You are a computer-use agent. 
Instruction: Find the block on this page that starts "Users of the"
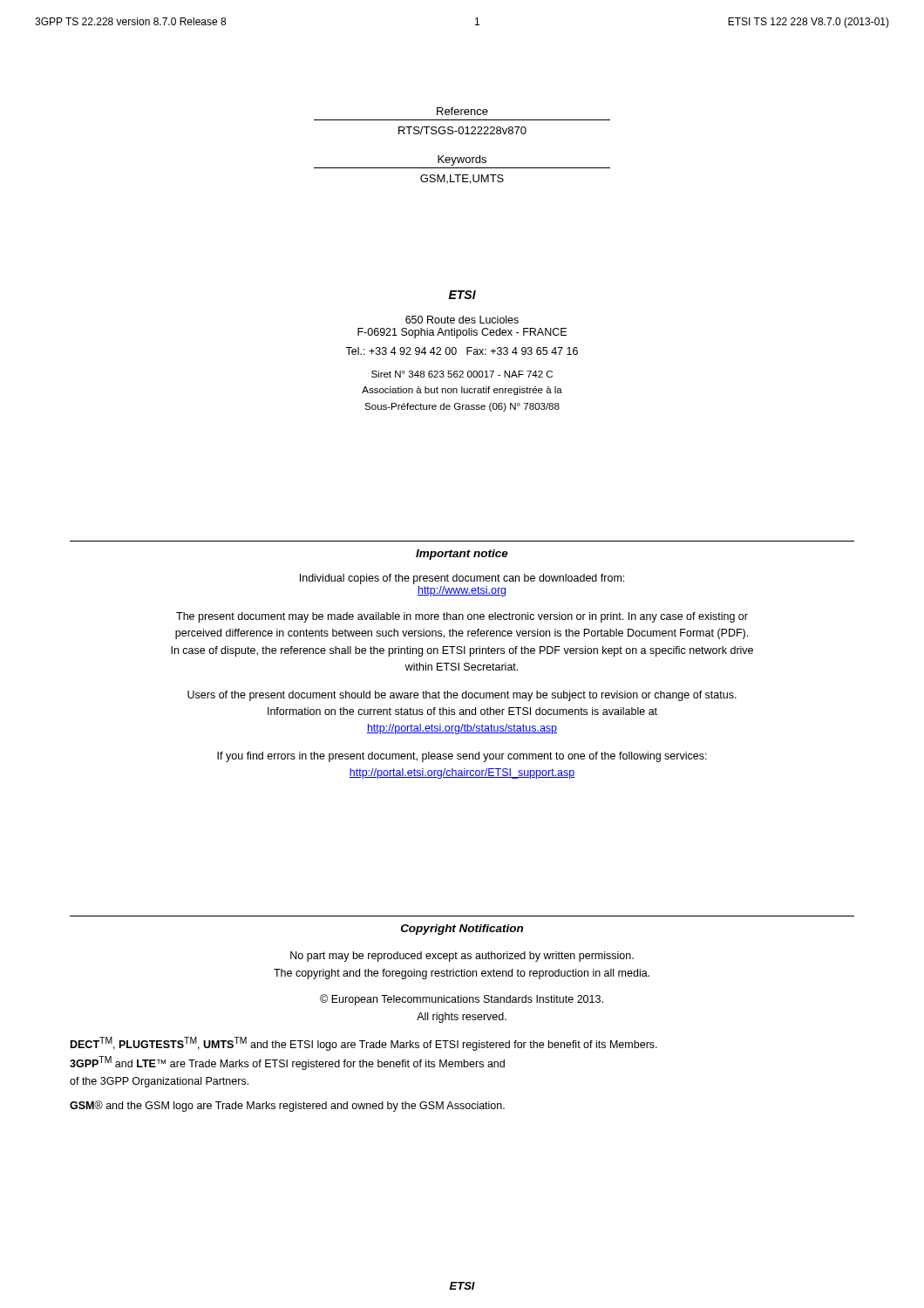[x=462, y=711]
